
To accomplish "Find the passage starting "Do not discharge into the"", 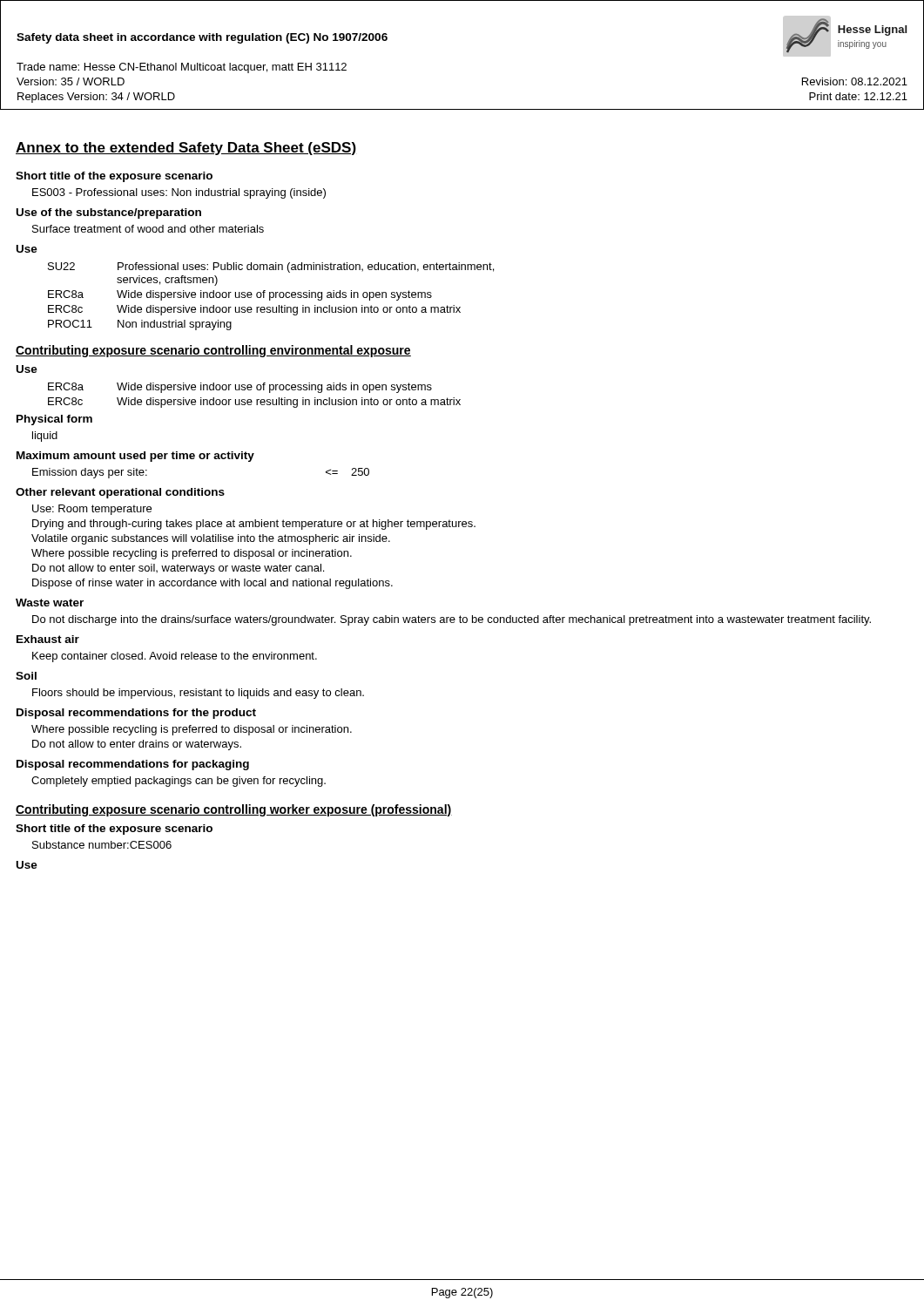I will coord(452,619).
